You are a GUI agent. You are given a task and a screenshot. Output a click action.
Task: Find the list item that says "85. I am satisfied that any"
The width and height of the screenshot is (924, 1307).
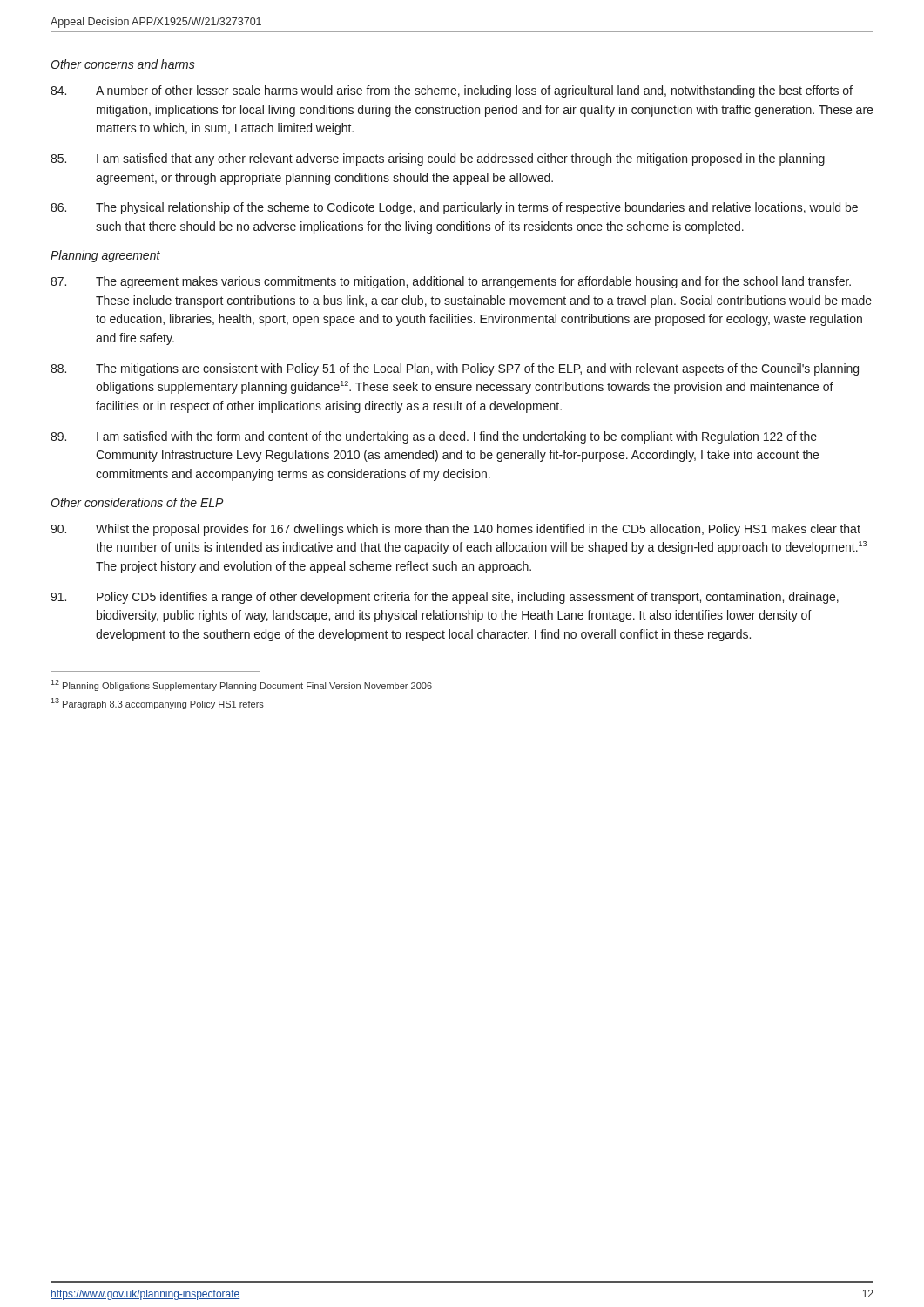click(462, 169)
